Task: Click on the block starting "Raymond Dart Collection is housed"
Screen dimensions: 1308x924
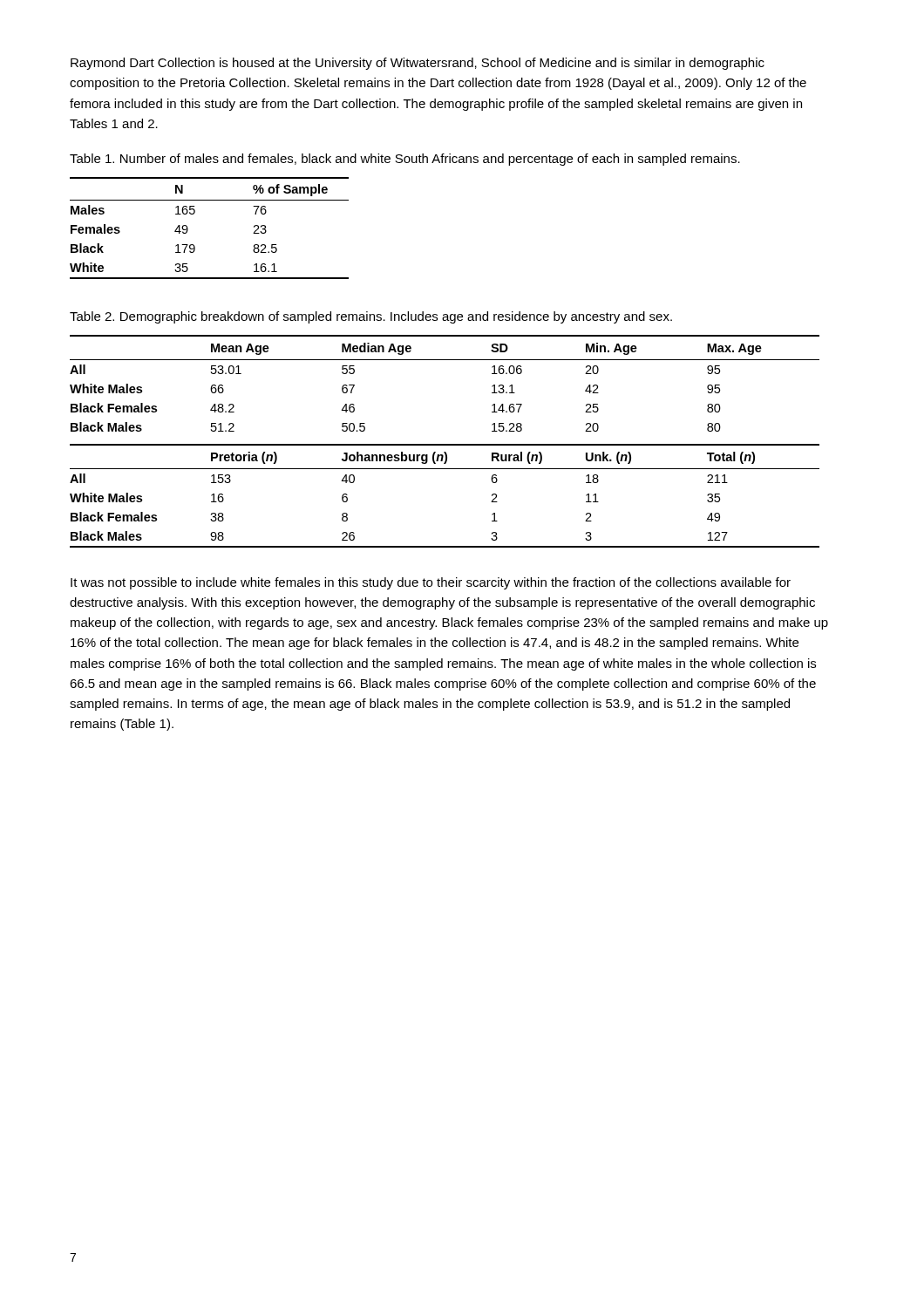Action: (438, 93)
